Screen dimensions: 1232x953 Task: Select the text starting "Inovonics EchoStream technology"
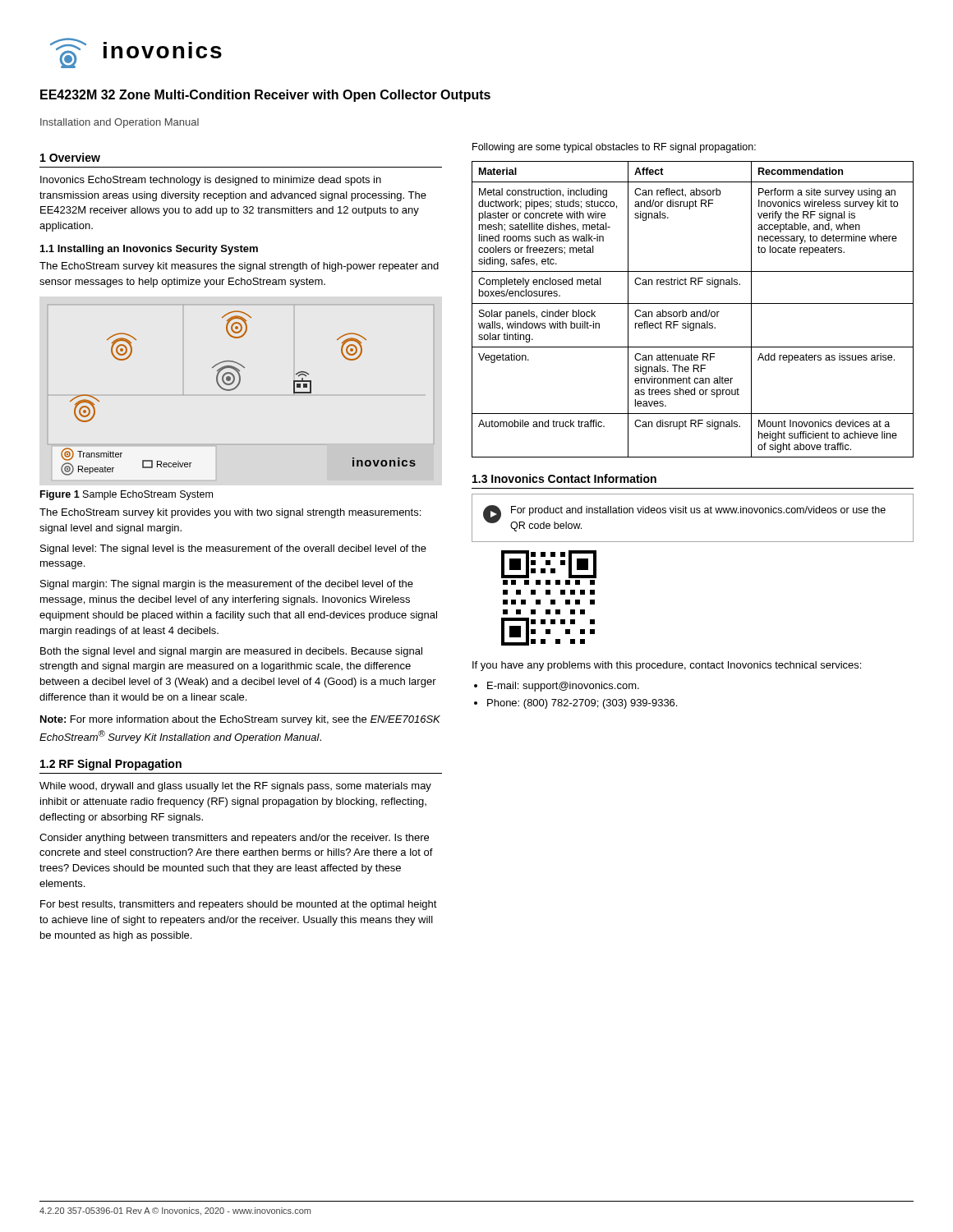coord(241,203)
